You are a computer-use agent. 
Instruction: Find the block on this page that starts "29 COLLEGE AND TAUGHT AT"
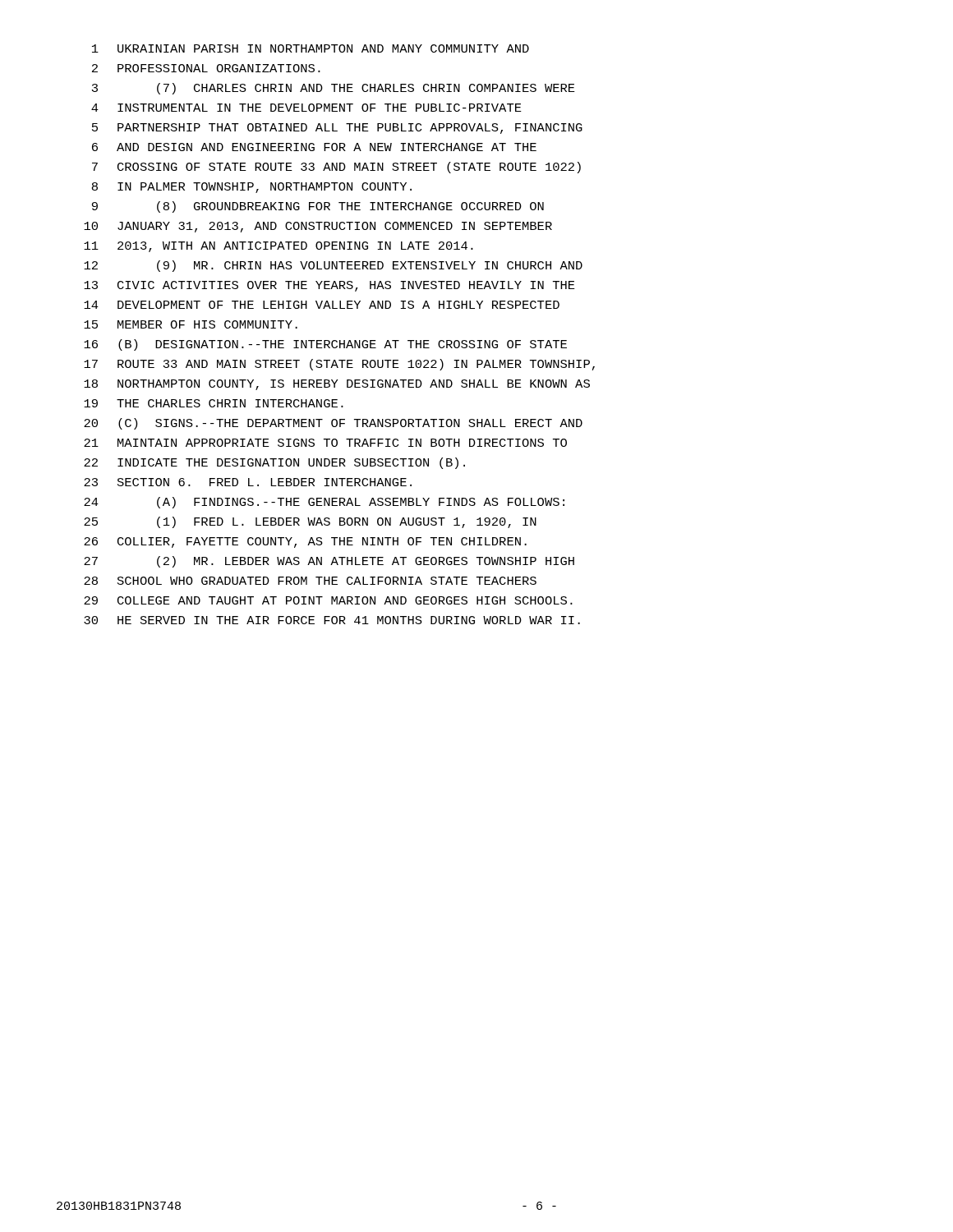coord(315,602)
